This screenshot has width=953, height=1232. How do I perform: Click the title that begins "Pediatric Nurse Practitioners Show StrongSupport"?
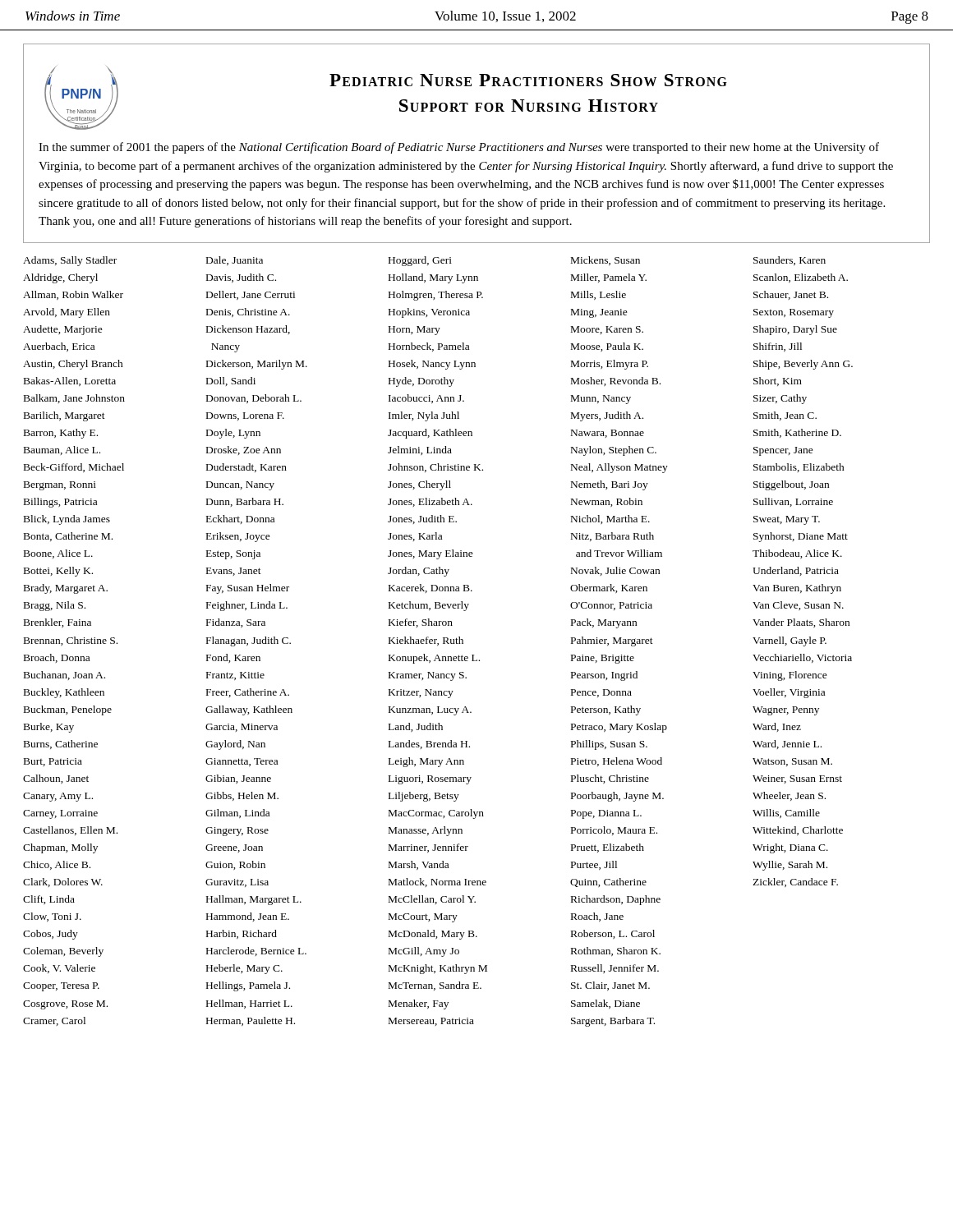tap(529, 93)
